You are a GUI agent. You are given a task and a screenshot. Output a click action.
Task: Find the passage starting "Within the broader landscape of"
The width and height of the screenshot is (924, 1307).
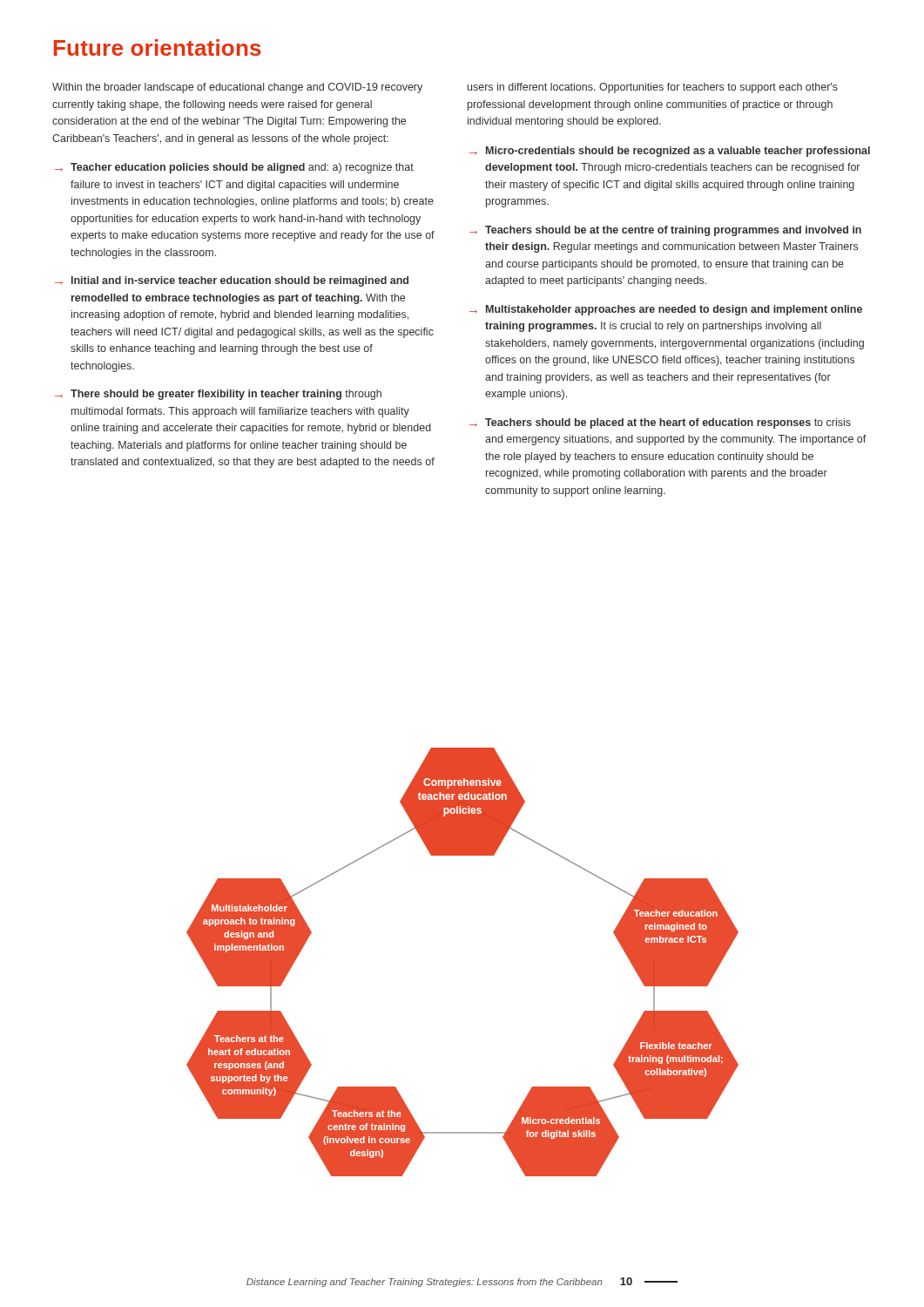point(237,113)
